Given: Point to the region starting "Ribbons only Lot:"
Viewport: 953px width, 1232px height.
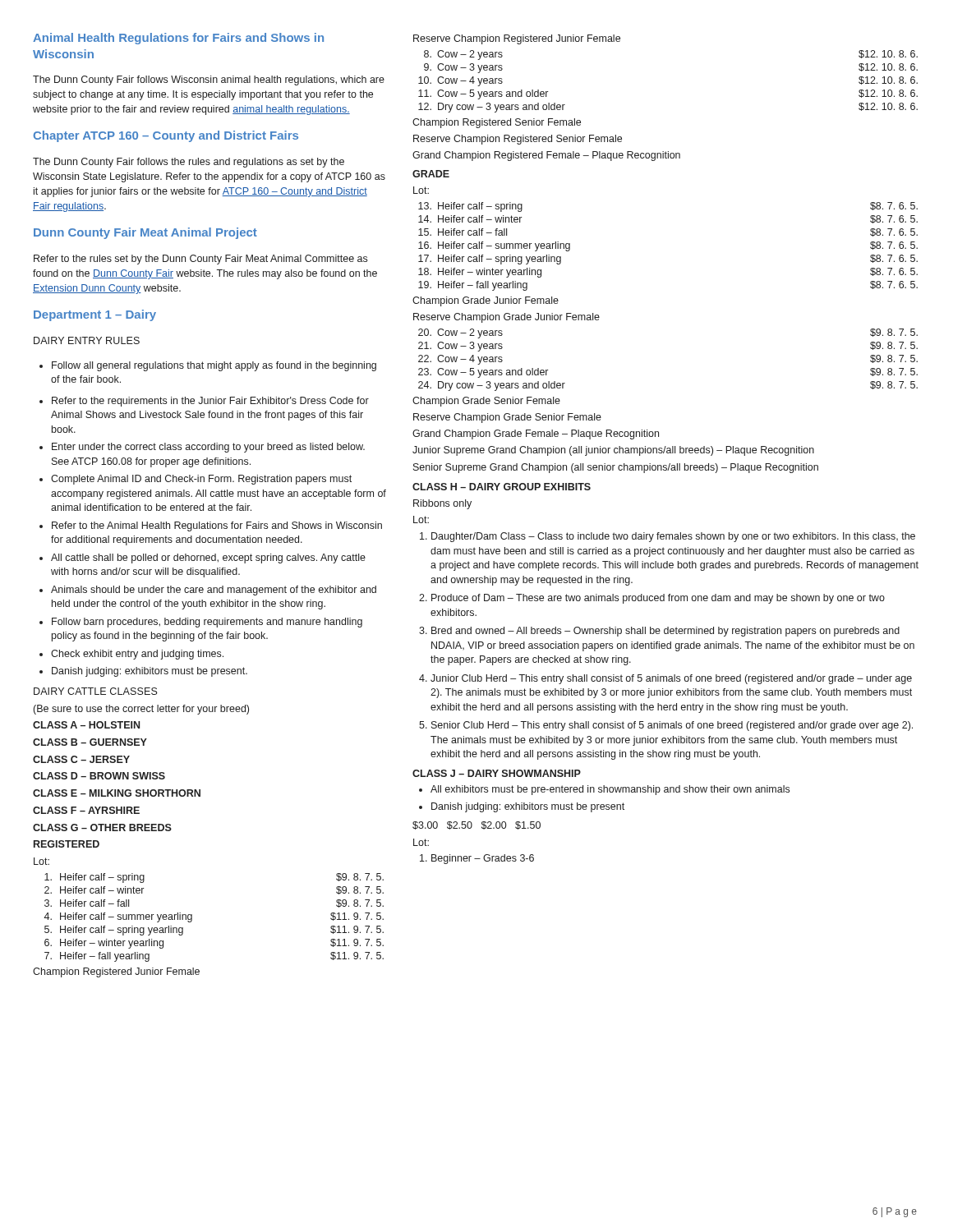Looking at the screenshot, I should point(442,504).
